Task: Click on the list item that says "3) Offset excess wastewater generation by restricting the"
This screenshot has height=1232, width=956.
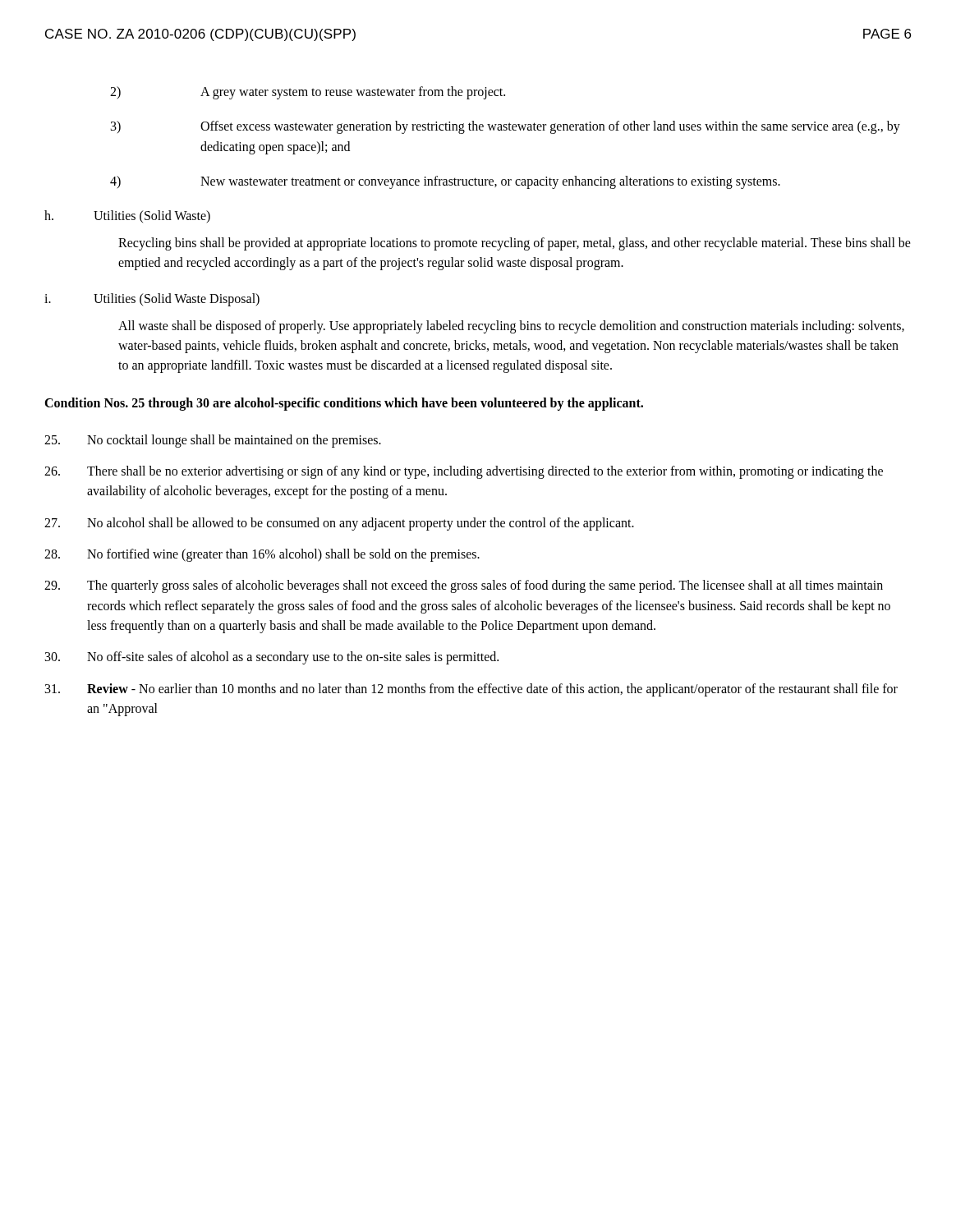Action: 478,137
